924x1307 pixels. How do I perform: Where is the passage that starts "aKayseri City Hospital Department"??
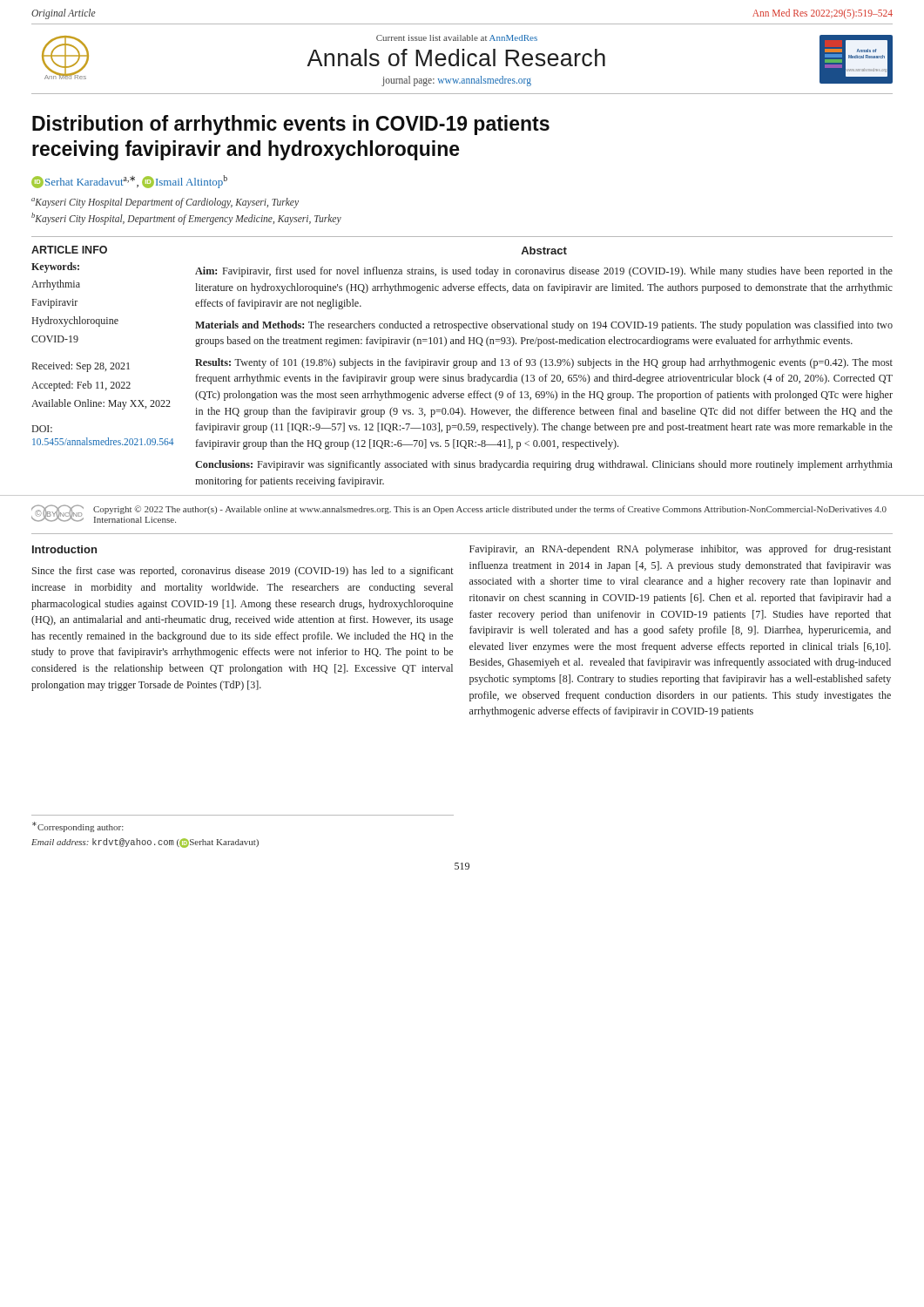click(x=186, y=209)
